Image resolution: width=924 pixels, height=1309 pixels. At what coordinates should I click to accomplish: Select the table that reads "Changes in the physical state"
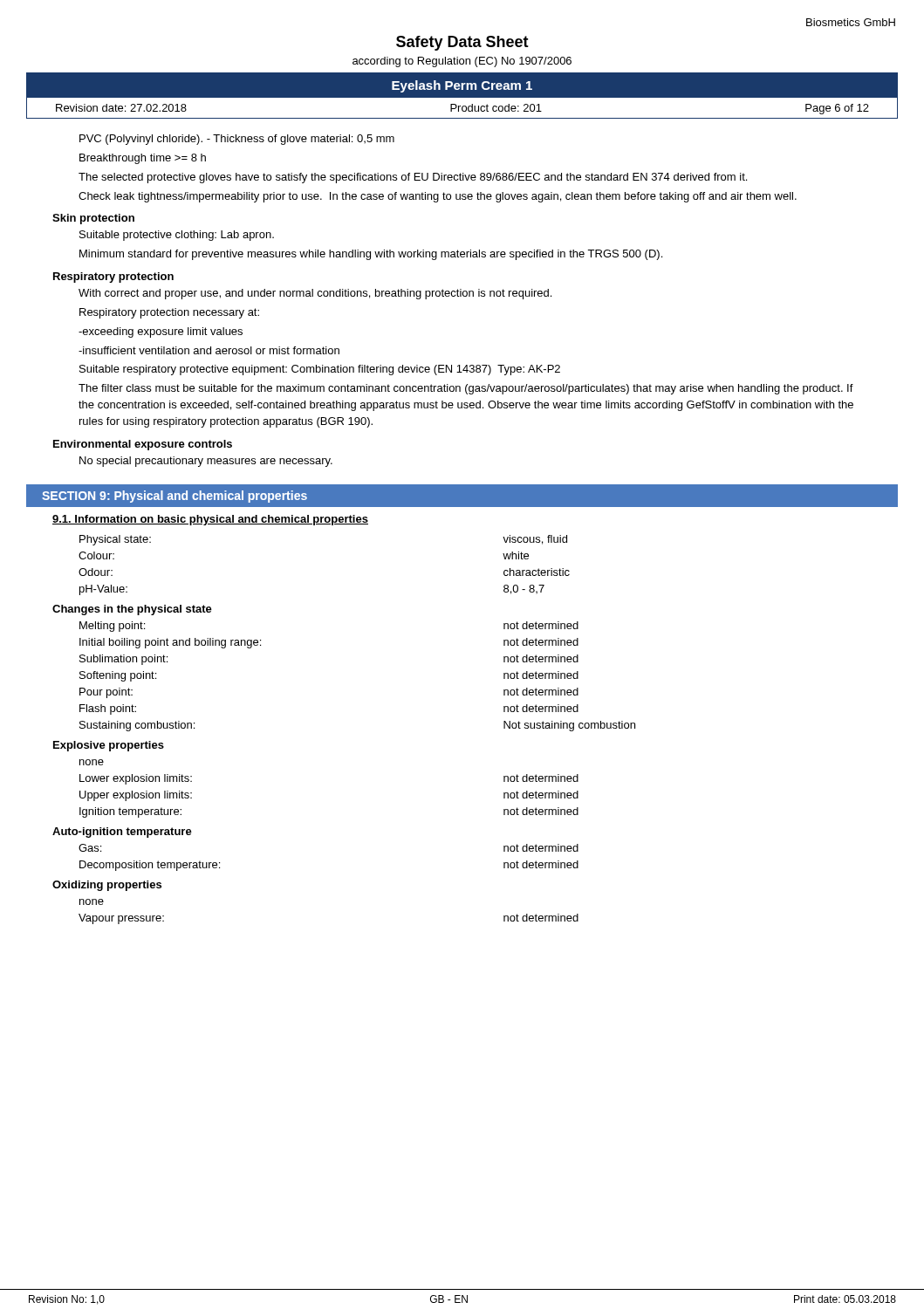click(x=462, y=728)
